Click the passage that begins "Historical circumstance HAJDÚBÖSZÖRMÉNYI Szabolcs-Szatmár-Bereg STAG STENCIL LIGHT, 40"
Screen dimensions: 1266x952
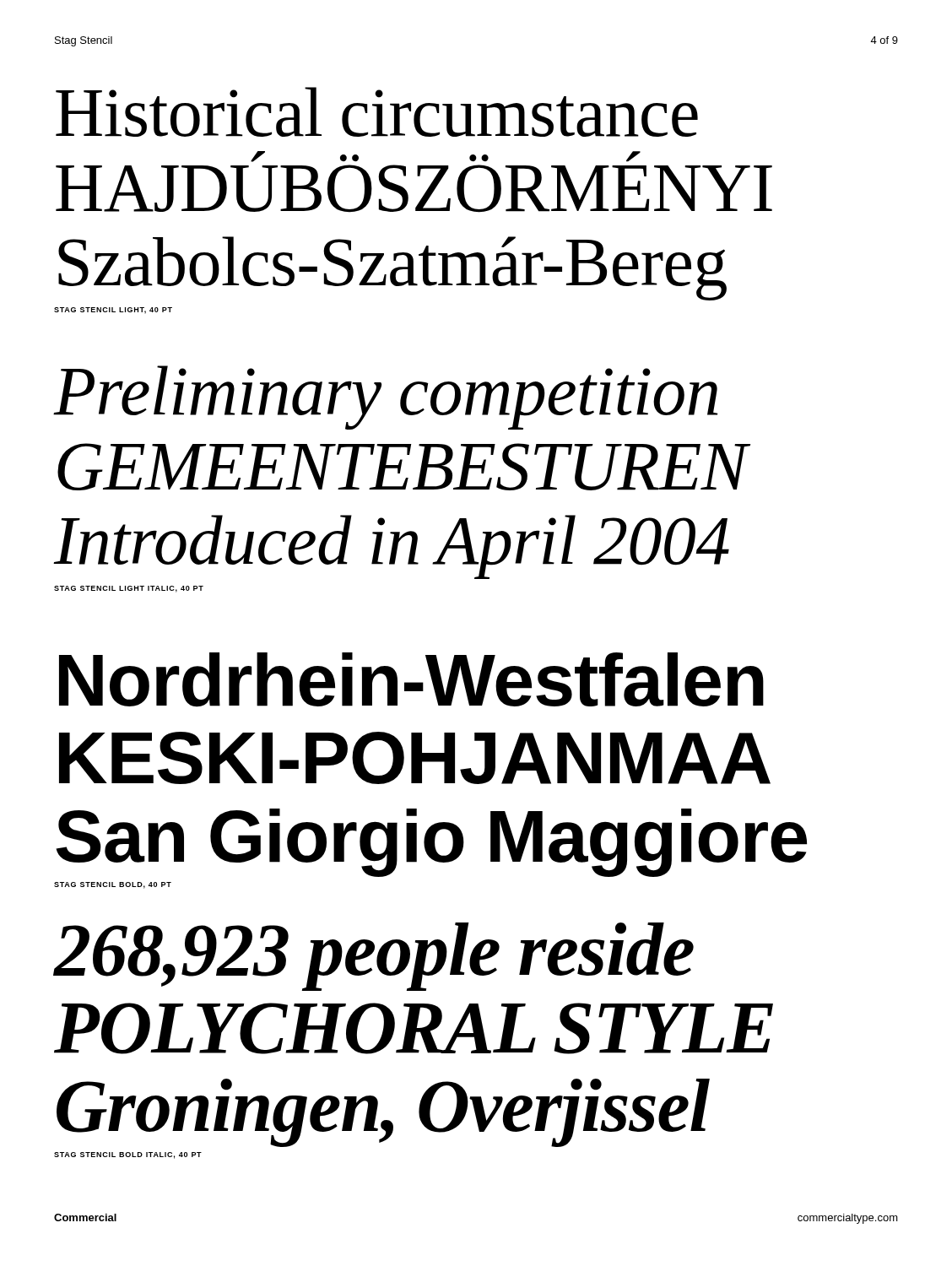pos(476,195)
